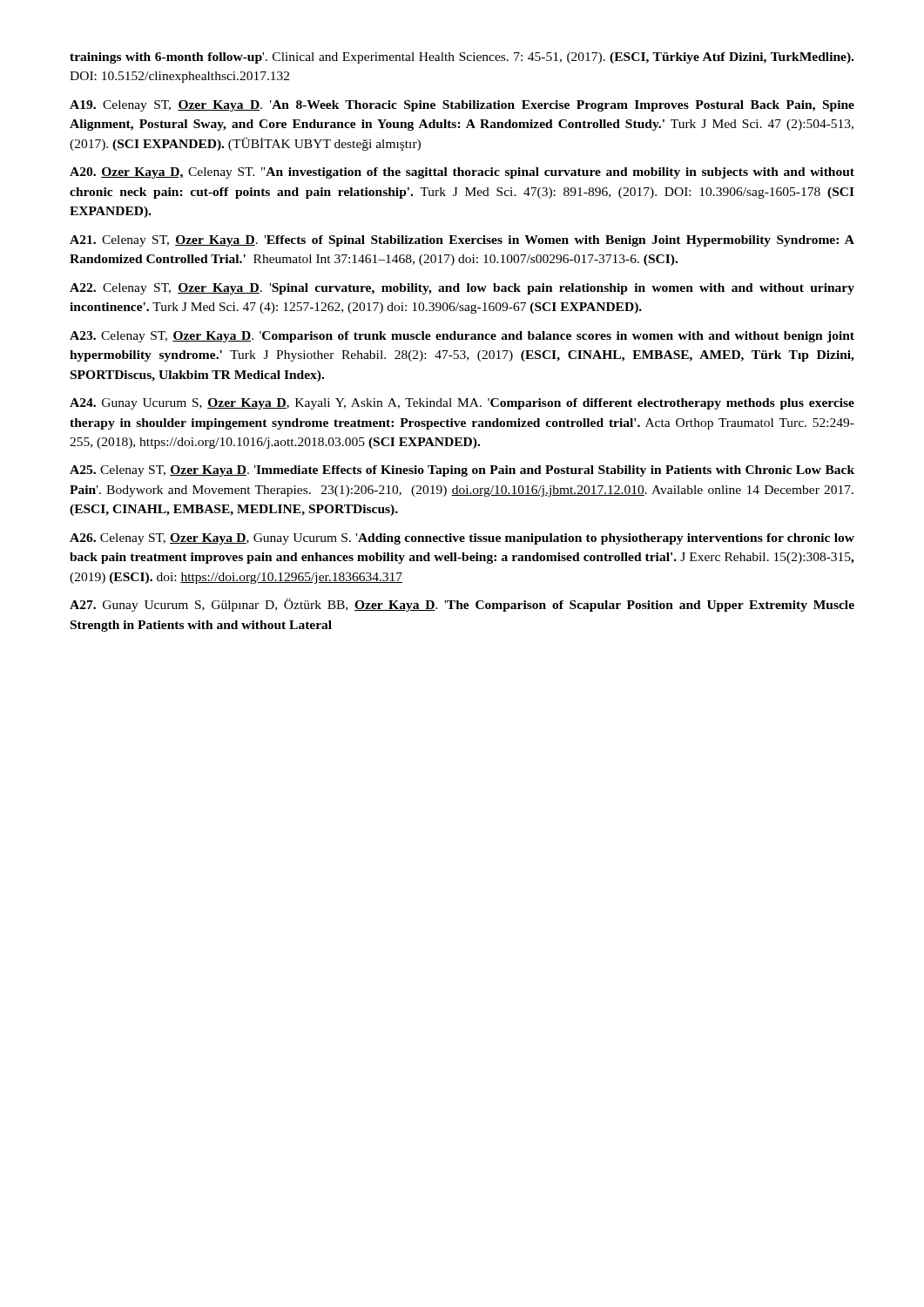Select the text block with the text "trainings with 6-month follow-up'."
924x1307 pixels.
(x=462, y=66)
